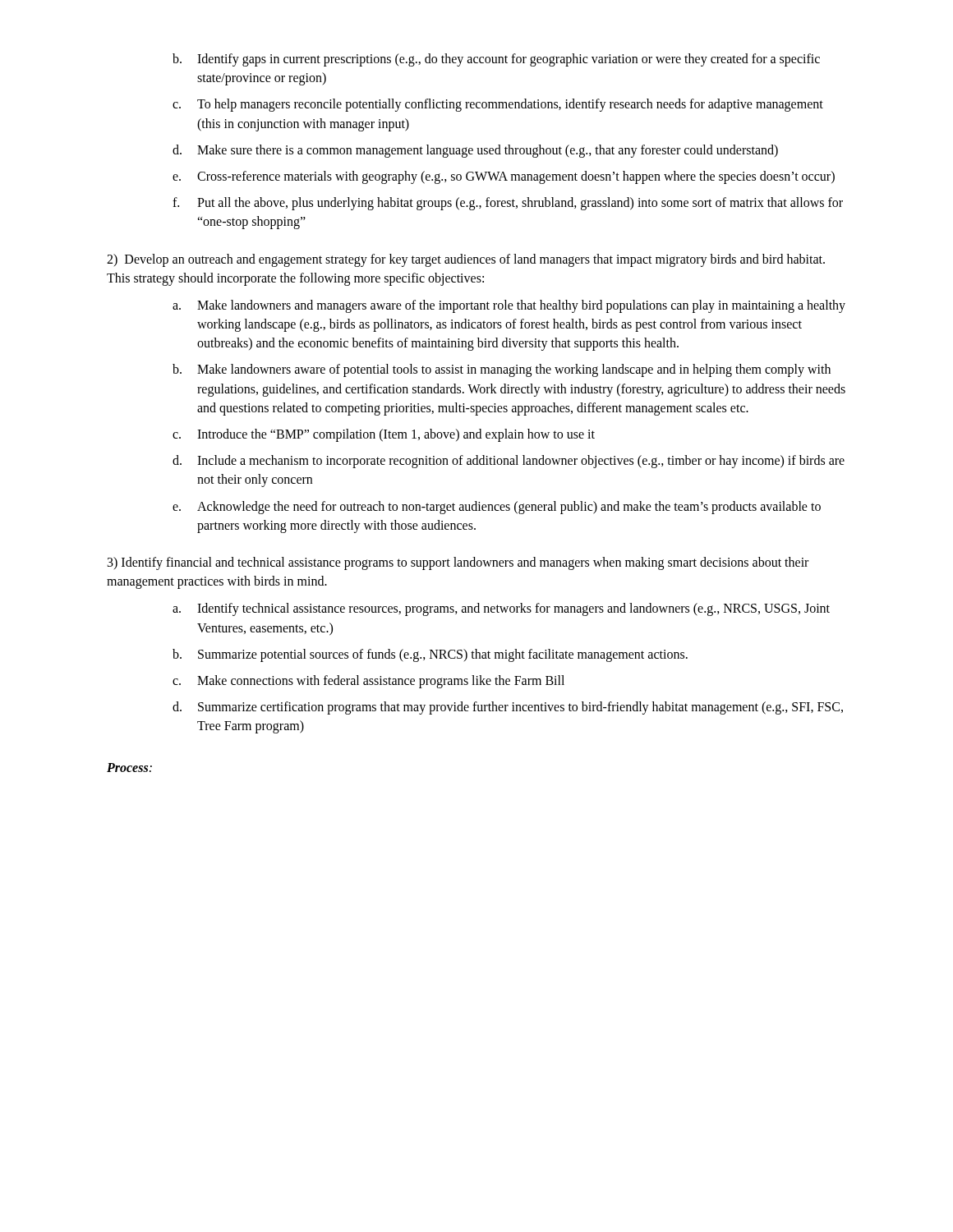Locate the list item that reads "c. Introduce the “BMP” compilation (Item 1,"

[509, 434]
